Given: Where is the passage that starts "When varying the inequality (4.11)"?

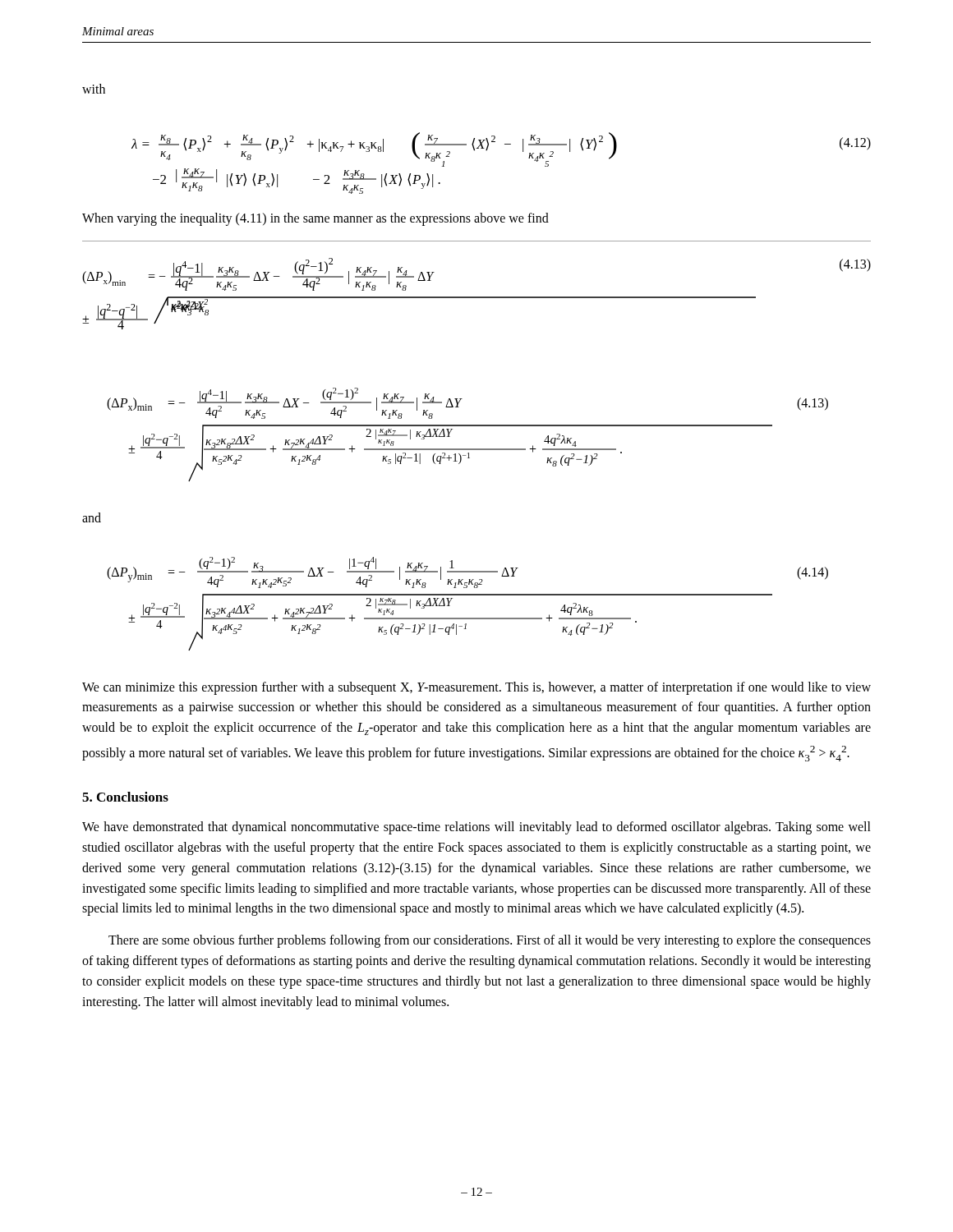Looking at the screenshot, I should [315, 218].
